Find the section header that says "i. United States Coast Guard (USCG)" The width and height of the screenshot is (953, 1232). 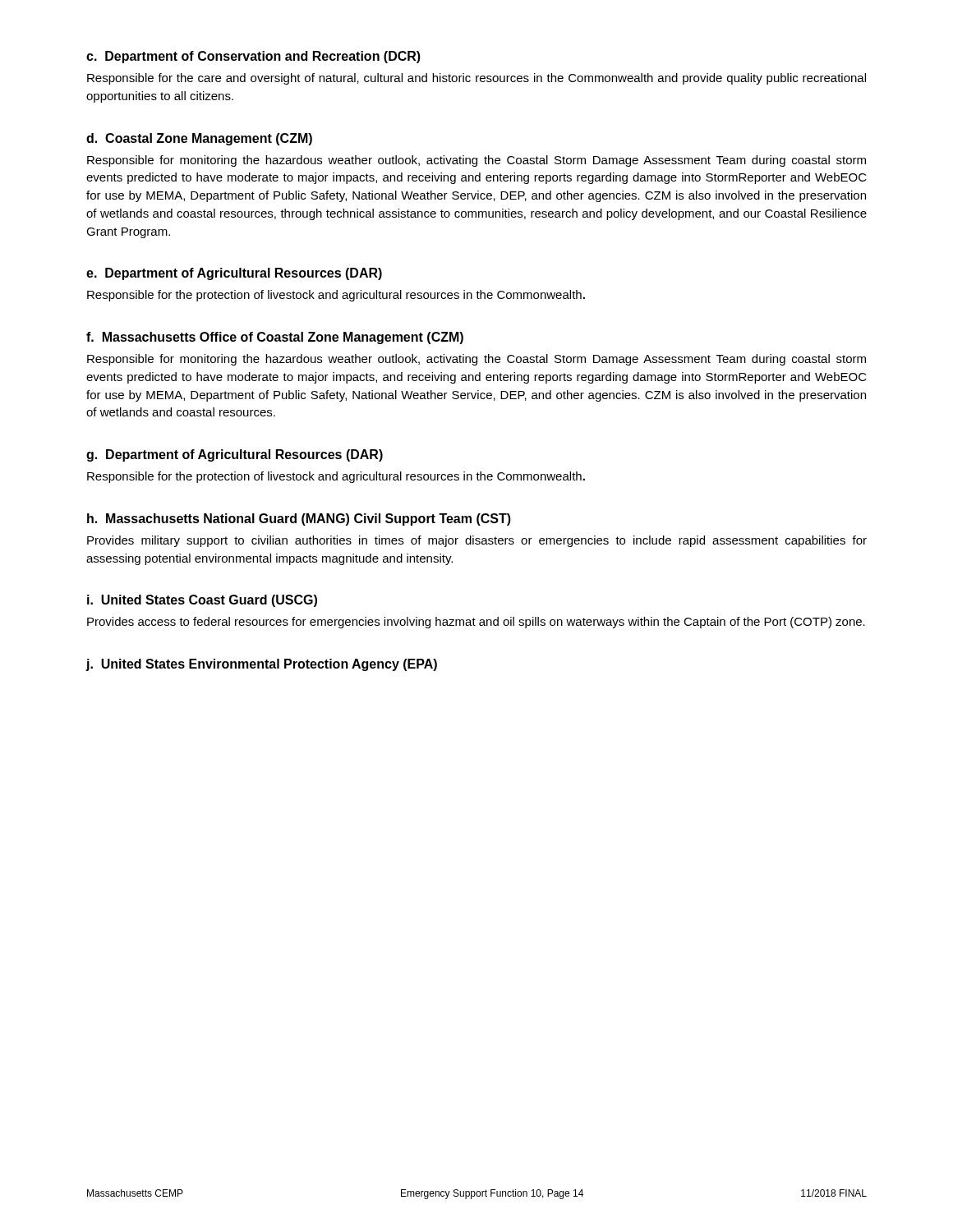[x=202, y=600]
